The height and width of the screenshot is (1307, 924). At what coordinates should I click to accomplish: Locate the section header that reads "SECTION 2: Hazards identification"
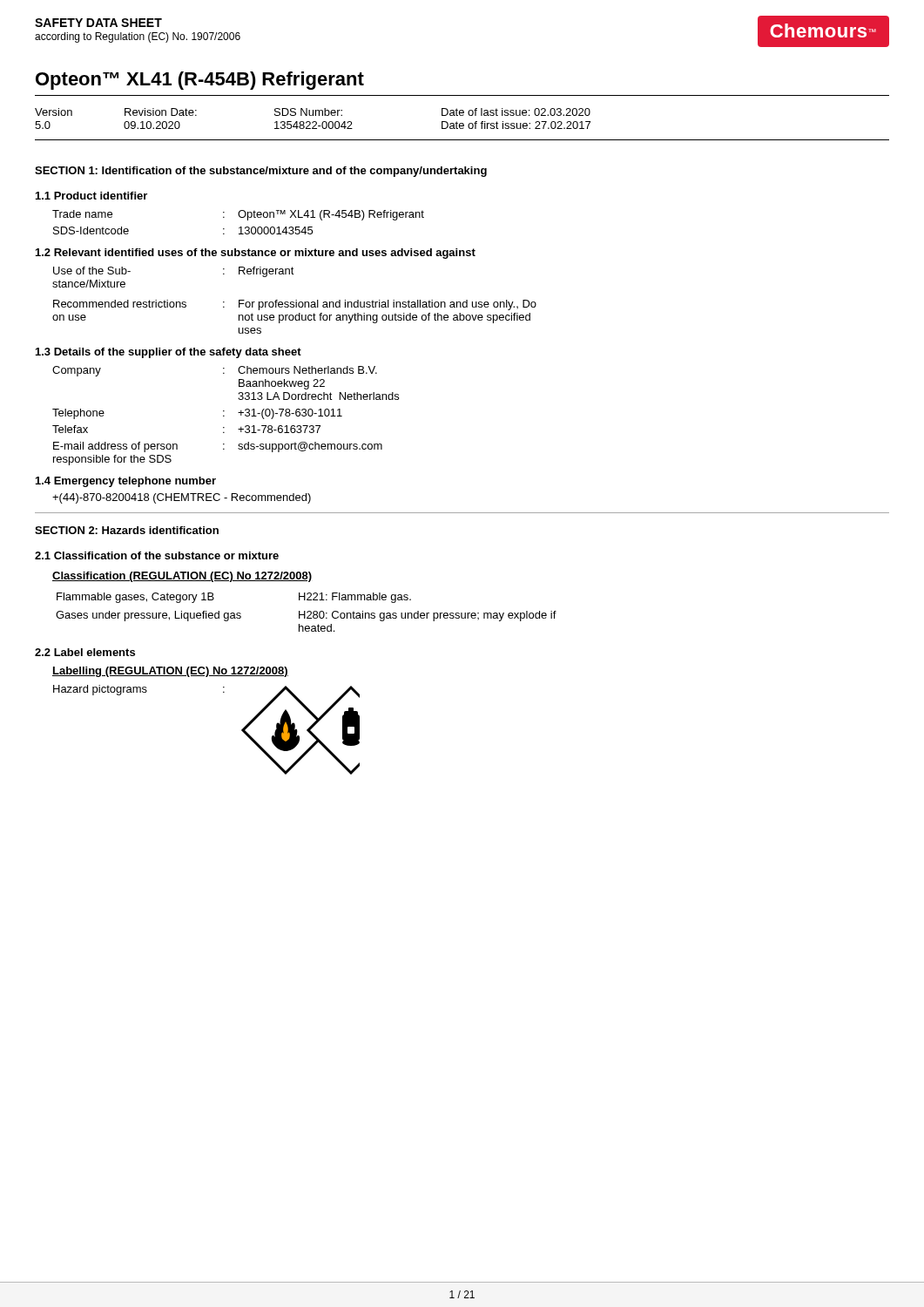point(127,530)
